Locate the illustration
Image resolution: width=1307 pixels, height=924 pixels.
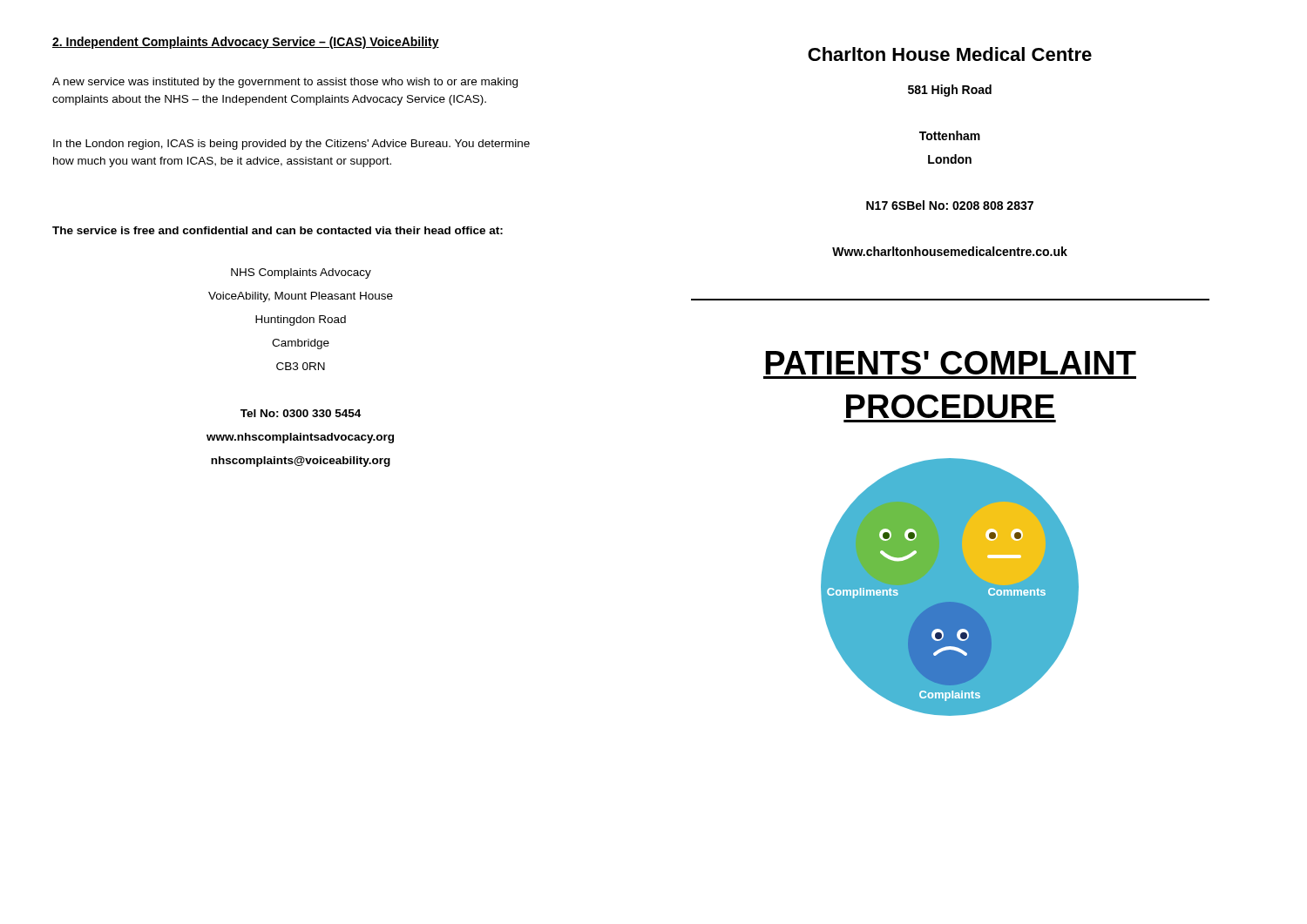point(950,587)
